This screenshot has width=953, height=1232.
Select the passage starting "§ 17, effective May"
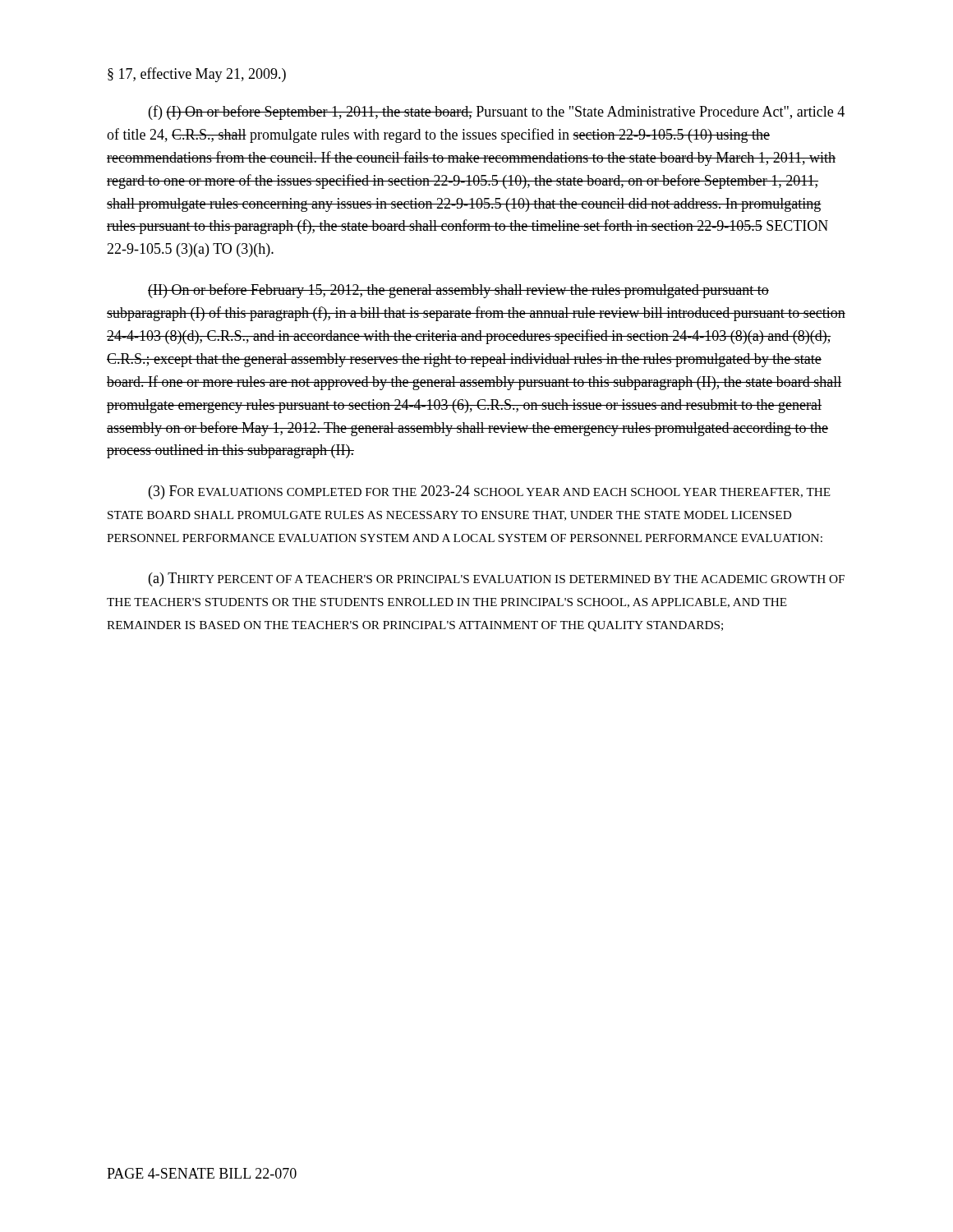click(x=197, y=74)
